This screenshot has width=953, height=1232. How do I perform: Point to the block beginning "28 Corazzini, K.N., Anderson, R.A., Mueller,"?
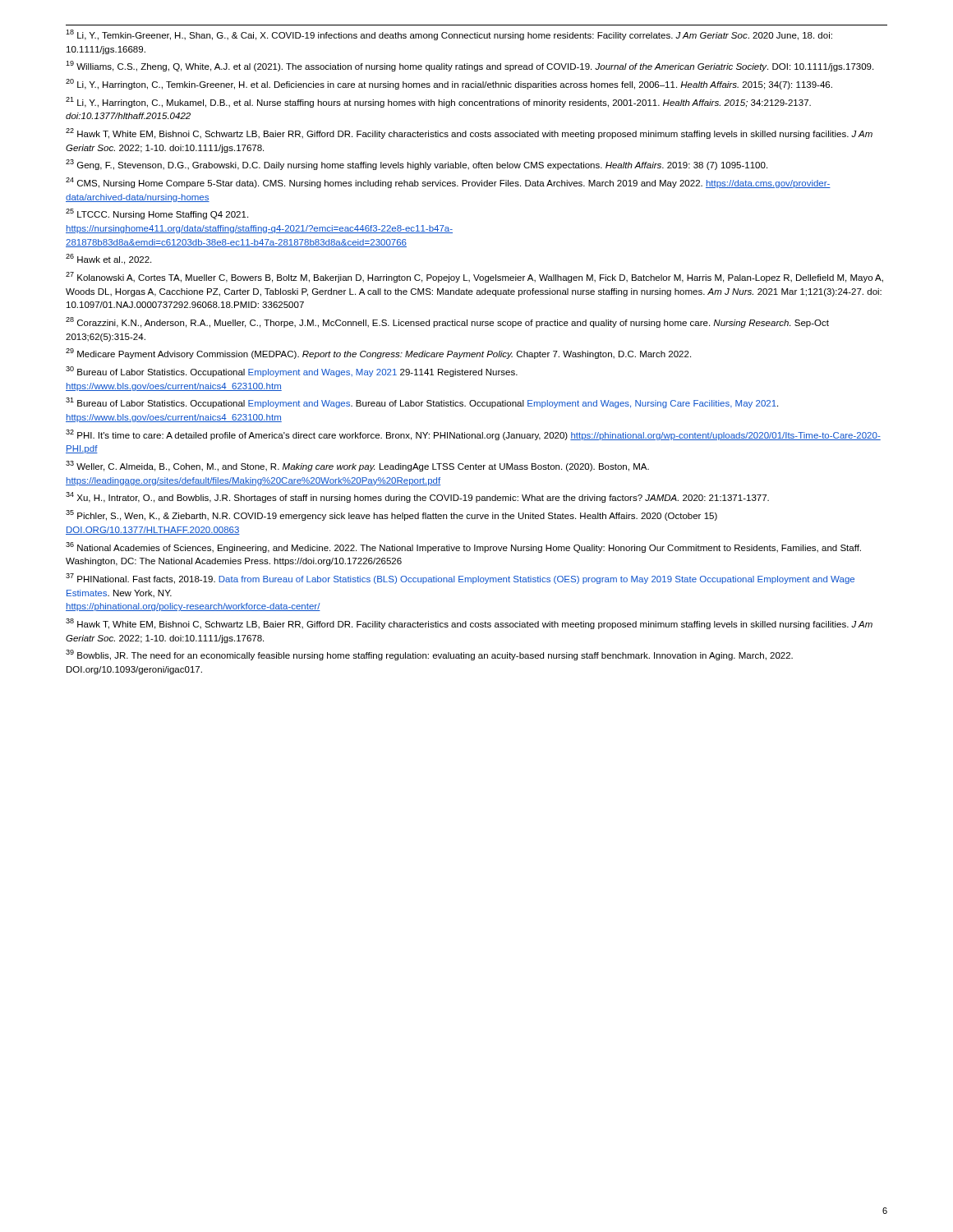447,329
